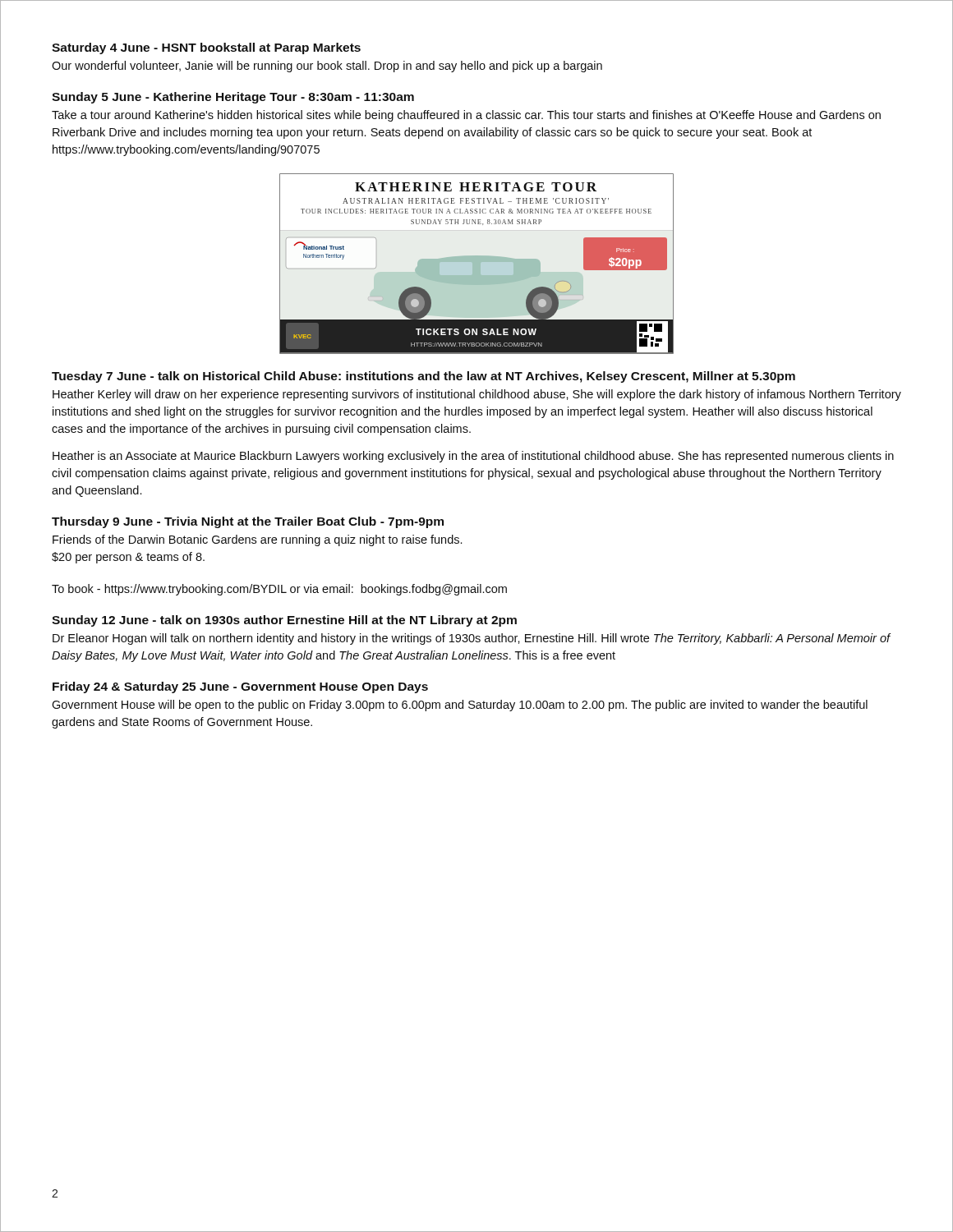
Task: Locate the text block that says "Friends of the Darwin"
Action: [257, 548]
